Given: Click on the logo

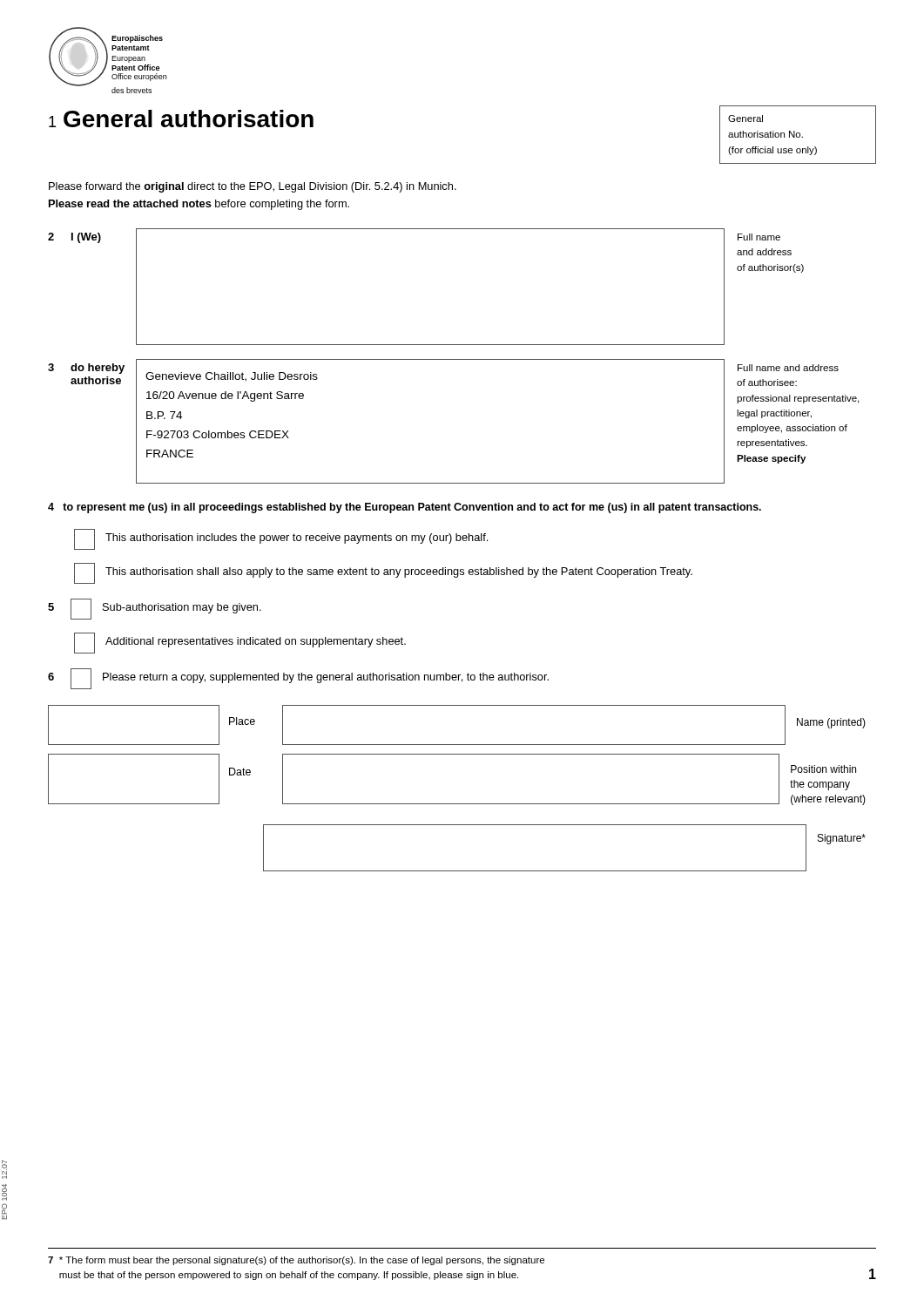Looking at the screenshot, I should [x=462, y=61].
